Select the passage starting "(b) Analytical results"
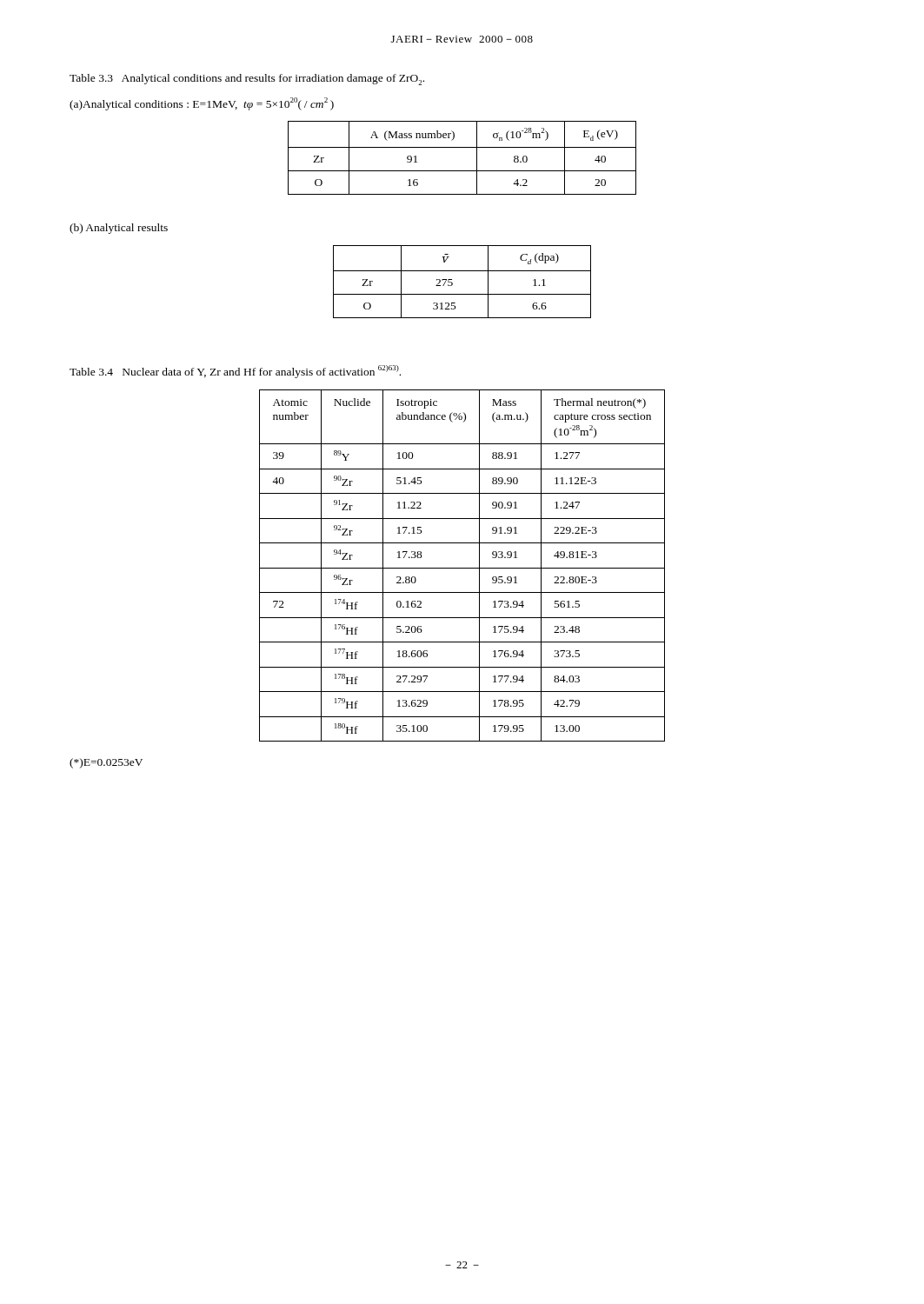Viewport: 924px width, 1304px height. pos(119,228)
